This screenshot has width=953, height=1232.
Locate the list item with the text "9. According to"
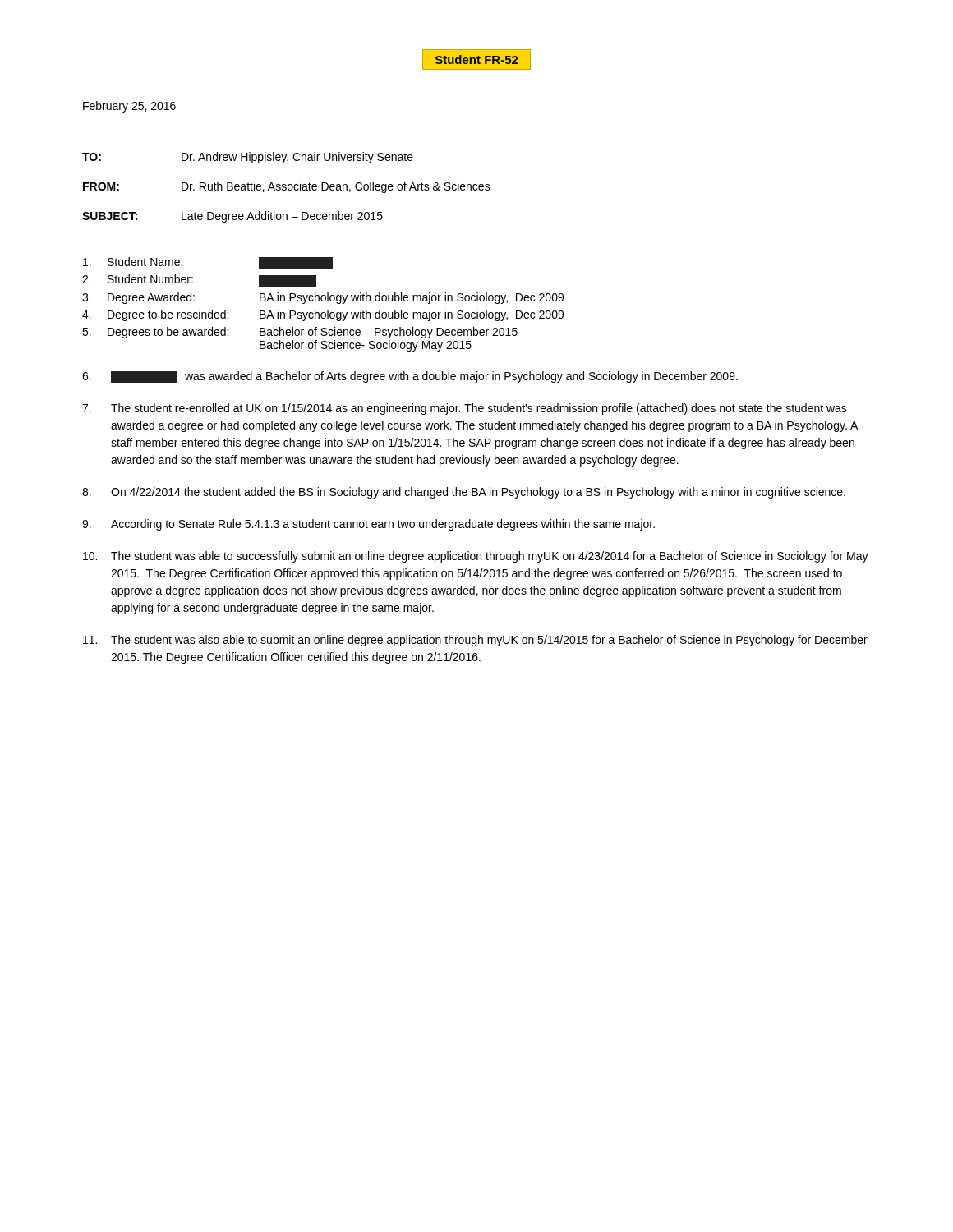(x=476, y=524)
